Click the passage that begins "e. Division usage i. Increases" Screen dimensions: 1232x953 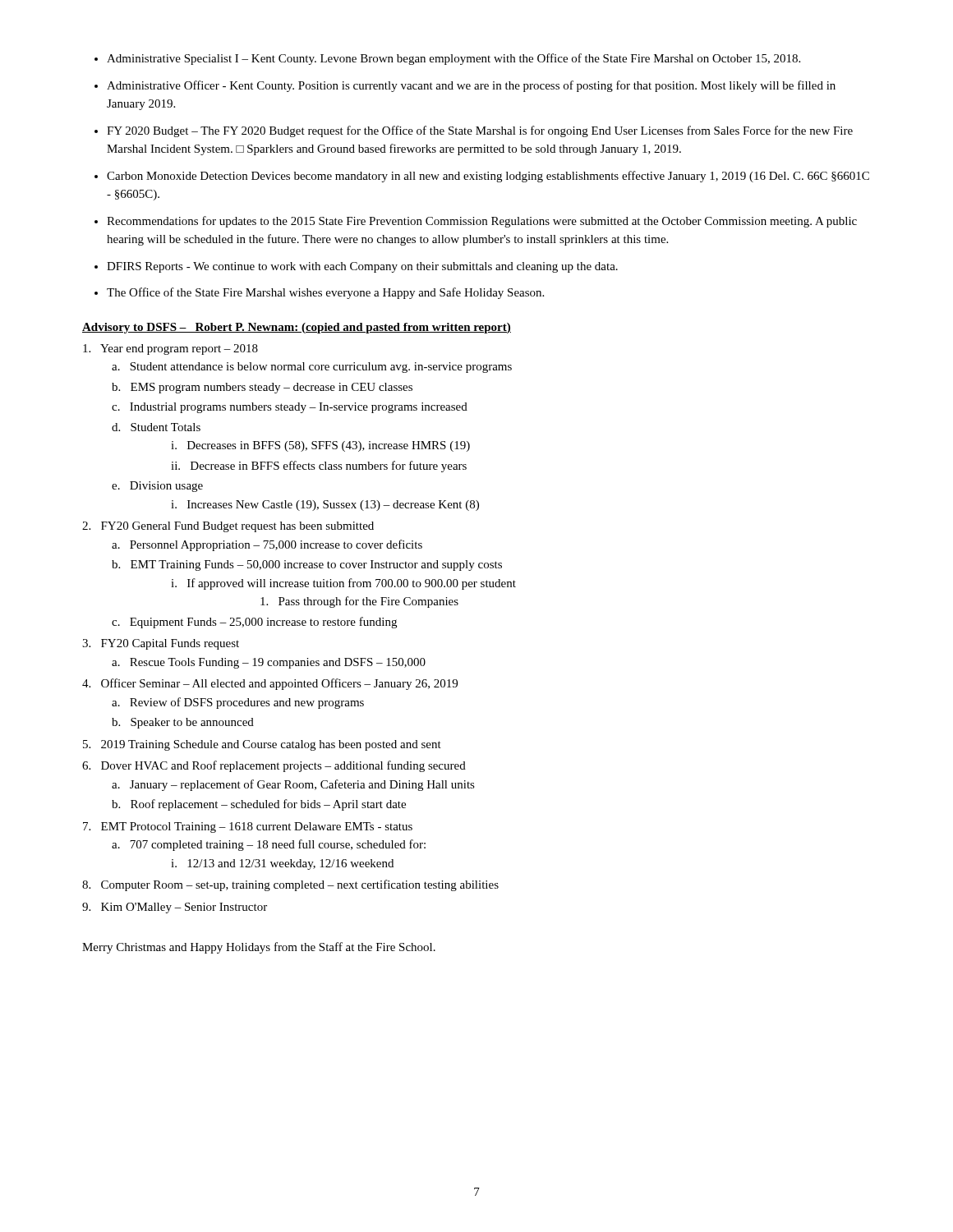157,487
